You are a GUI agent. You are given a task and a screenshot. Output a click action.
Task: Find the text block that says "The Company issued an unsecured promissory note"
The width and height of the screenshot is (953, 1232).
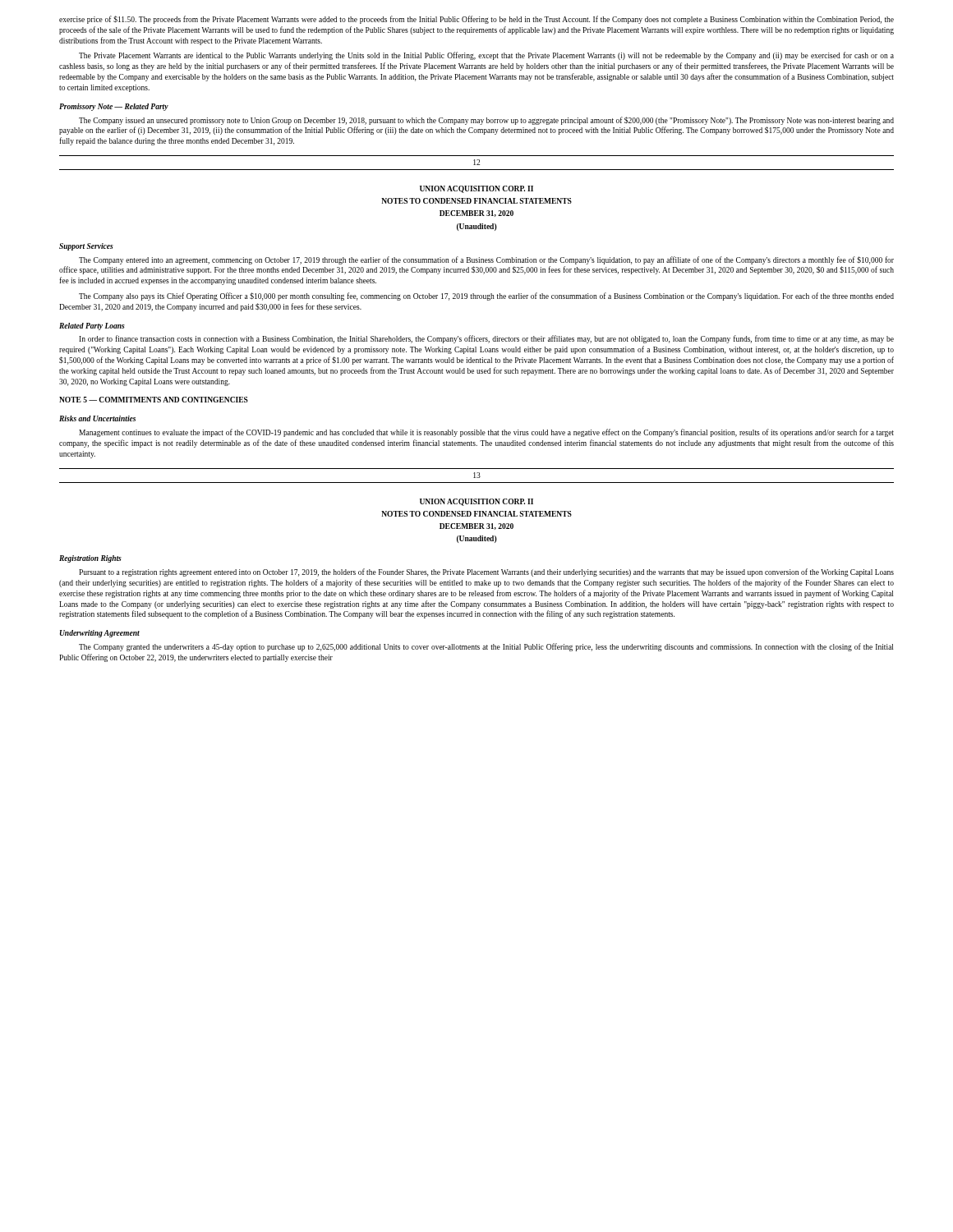point(476,131)
